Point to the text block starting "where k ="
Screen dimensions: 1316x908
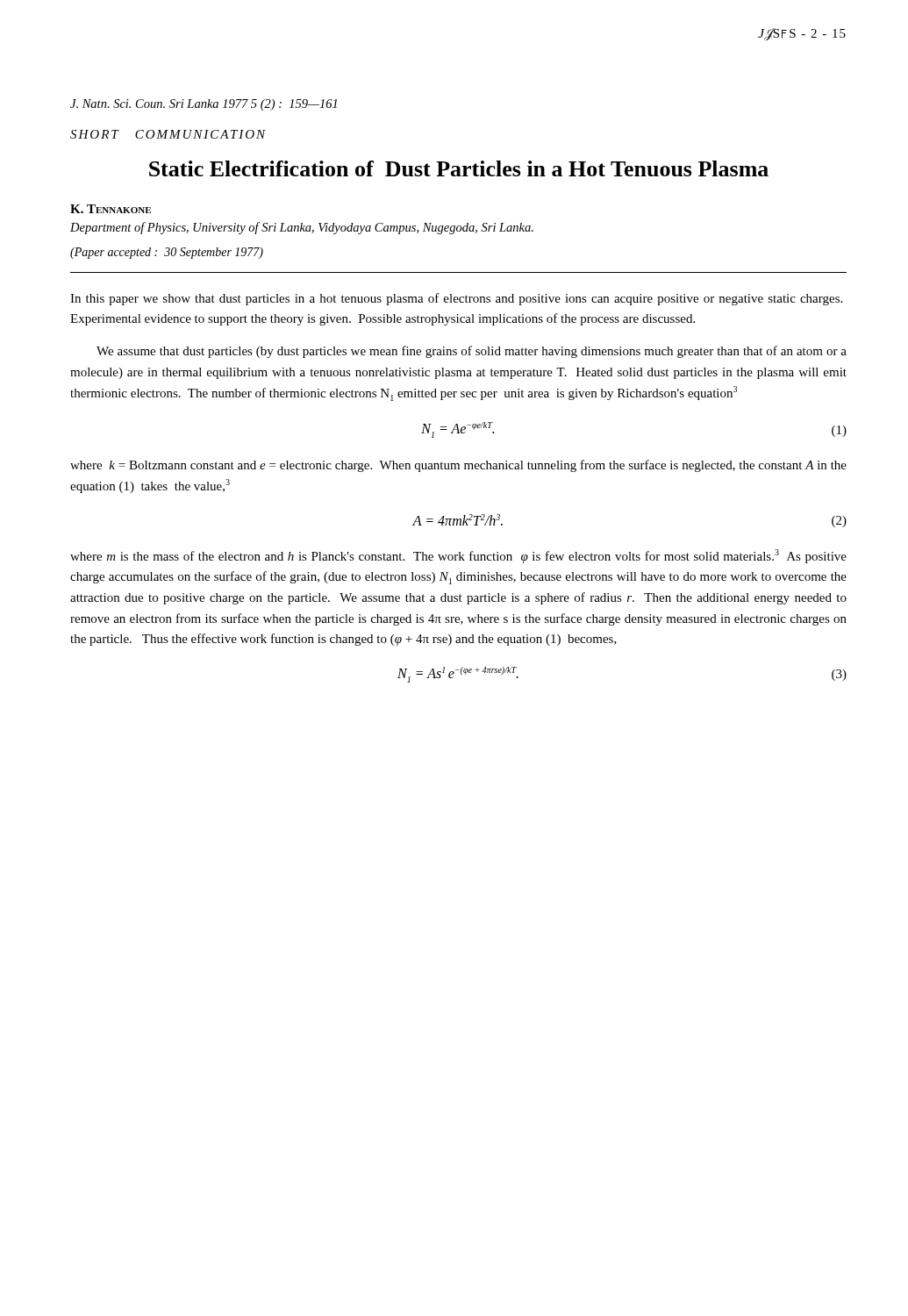pyautogui.click(x=458, y=475)
